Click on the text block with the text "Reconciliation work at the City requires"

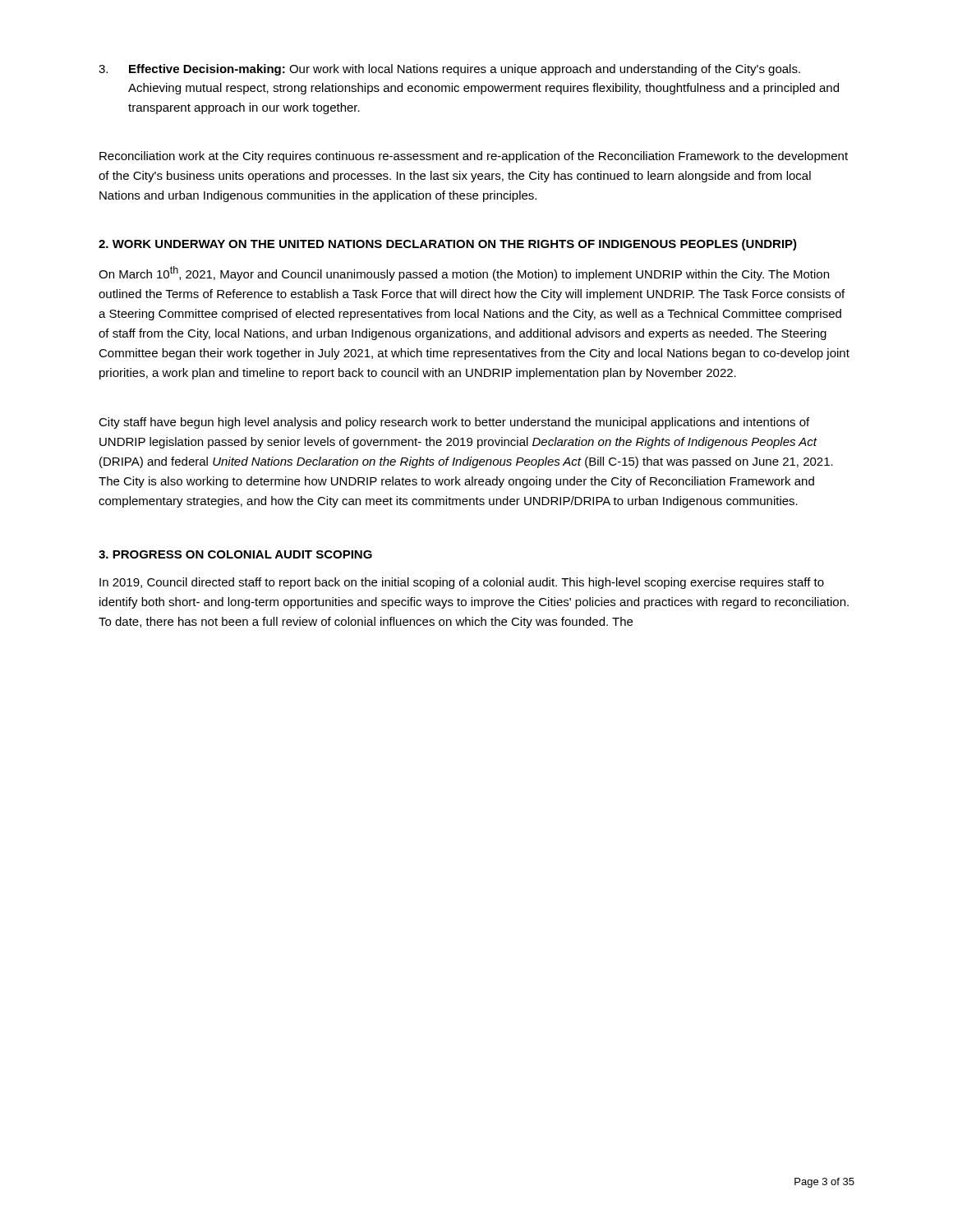(473, 175)
